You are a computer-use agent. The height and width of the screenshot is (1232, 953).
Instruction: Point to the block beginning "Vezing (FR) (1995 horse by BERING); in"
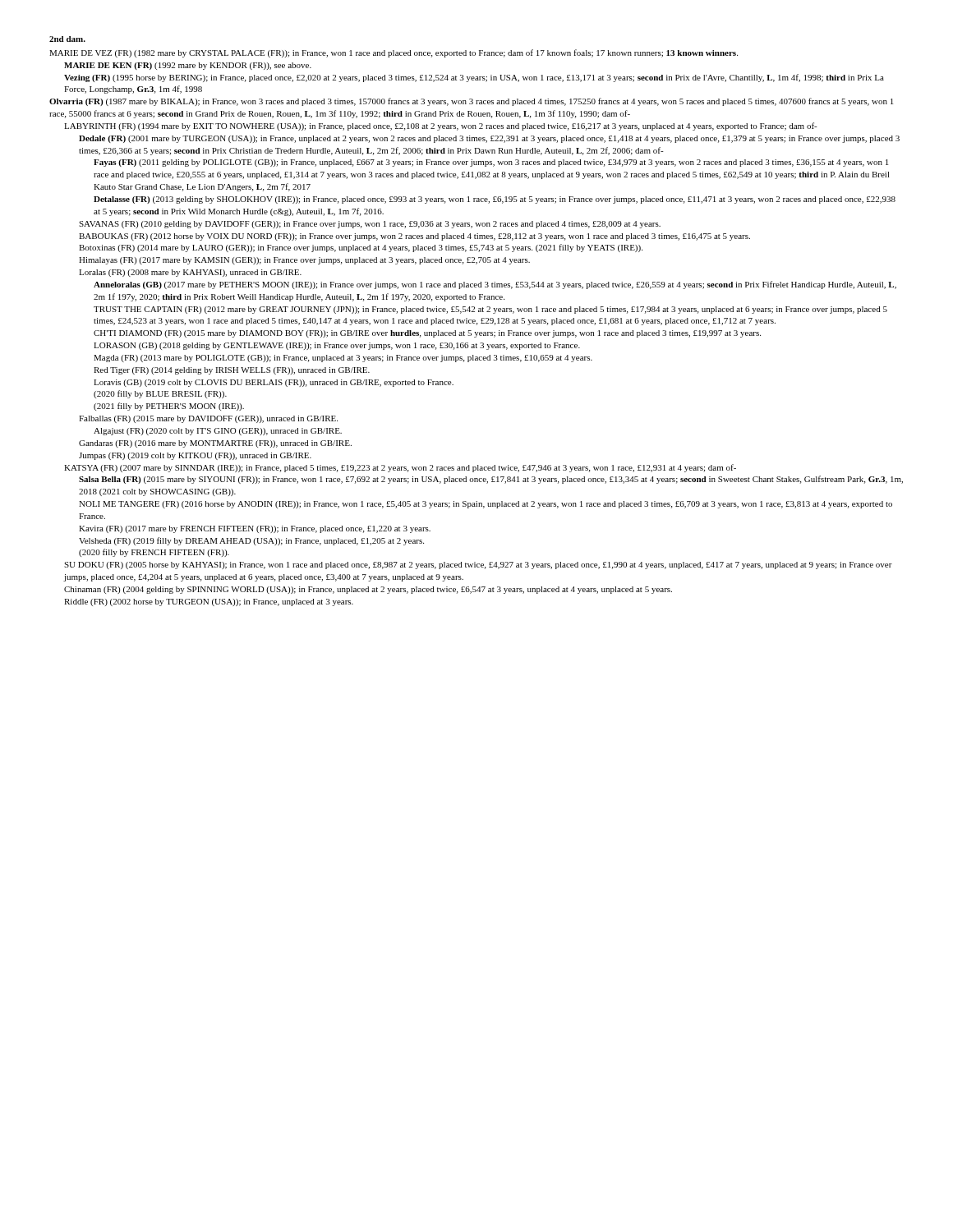click(x=474, y=83)
